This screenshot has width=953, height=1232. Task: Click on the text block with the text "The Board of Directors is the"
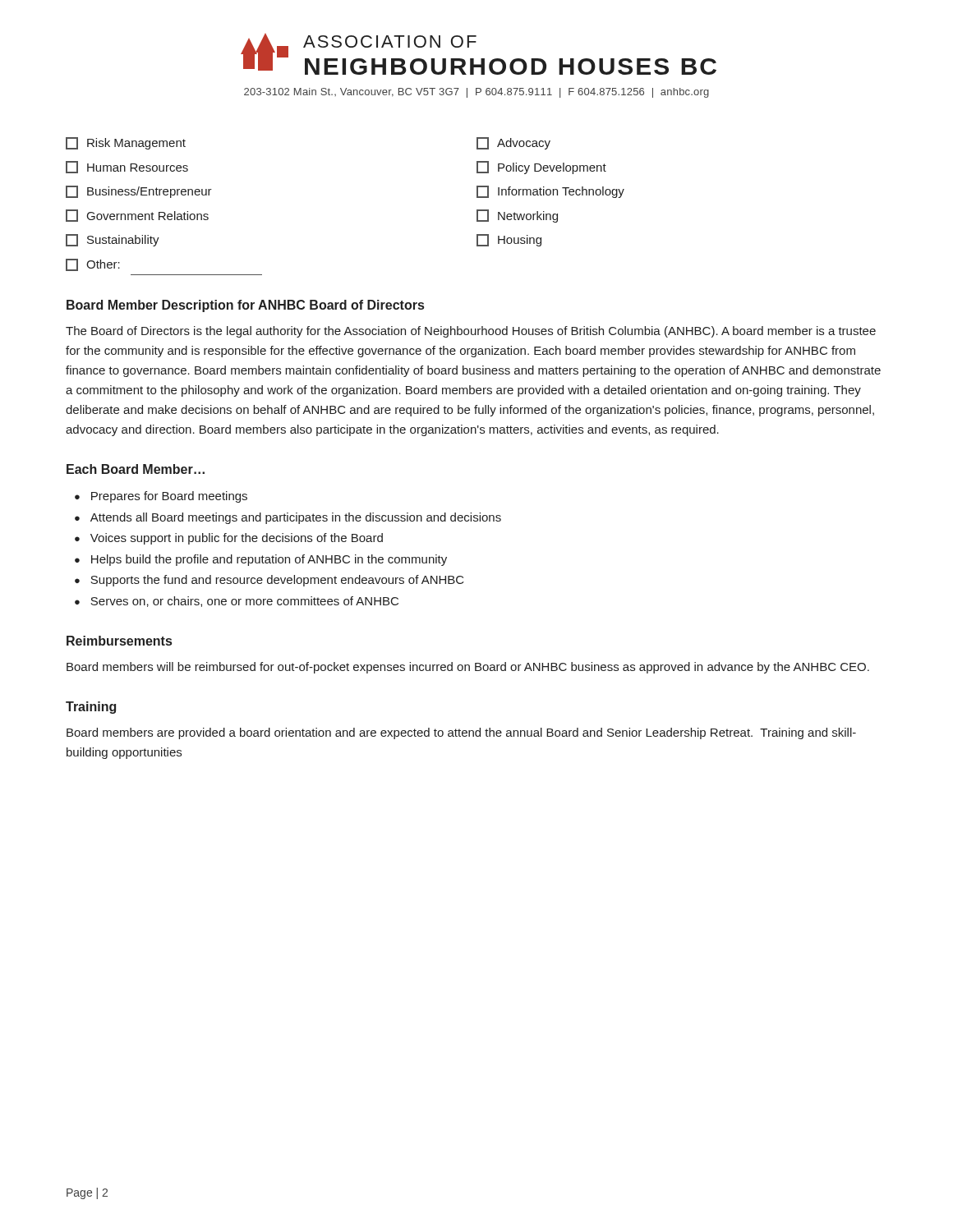(x=473, y=380)
